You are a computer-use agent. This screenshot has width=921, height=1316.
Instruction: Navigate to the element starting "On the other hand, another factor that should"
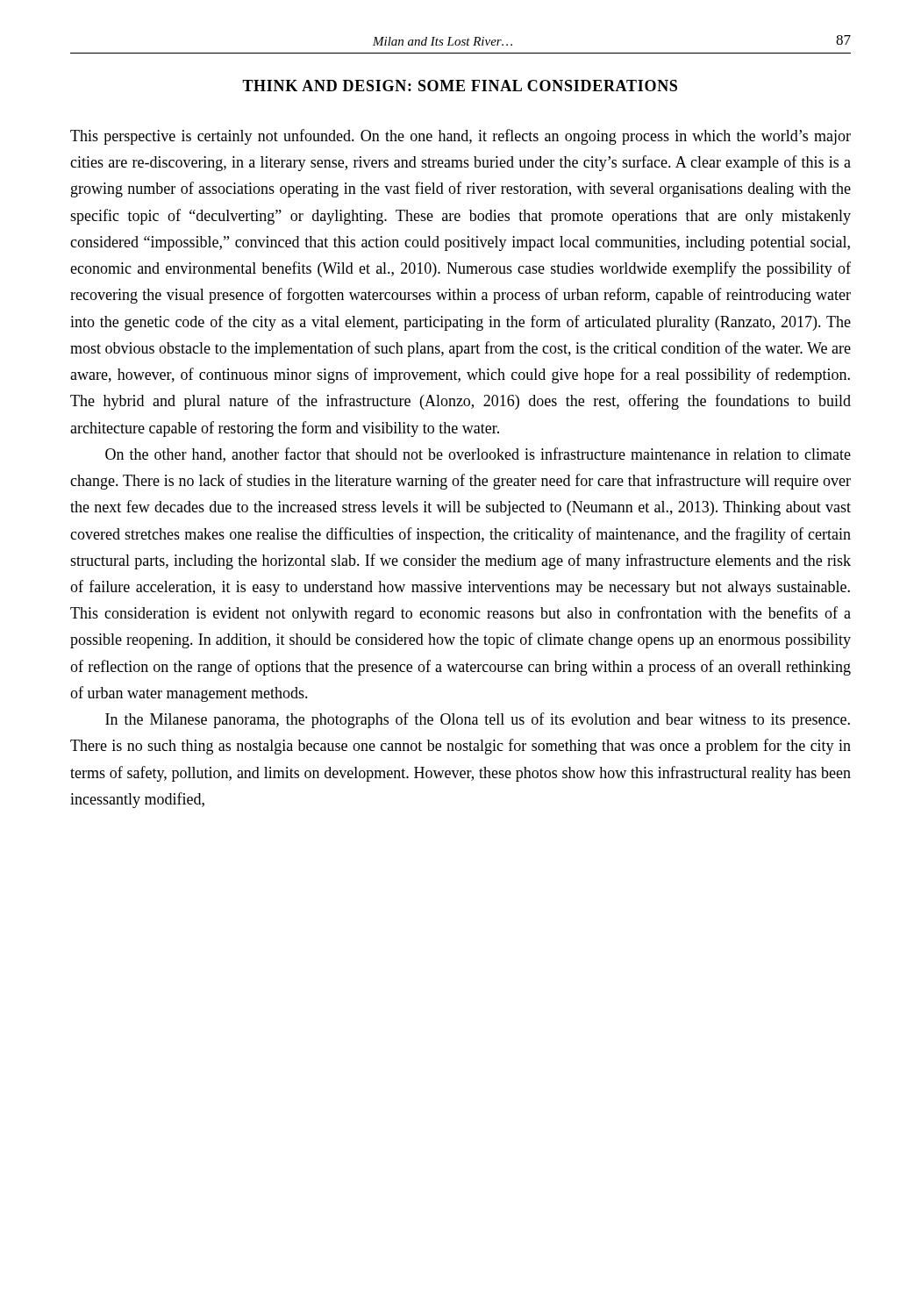click(460, 574)
